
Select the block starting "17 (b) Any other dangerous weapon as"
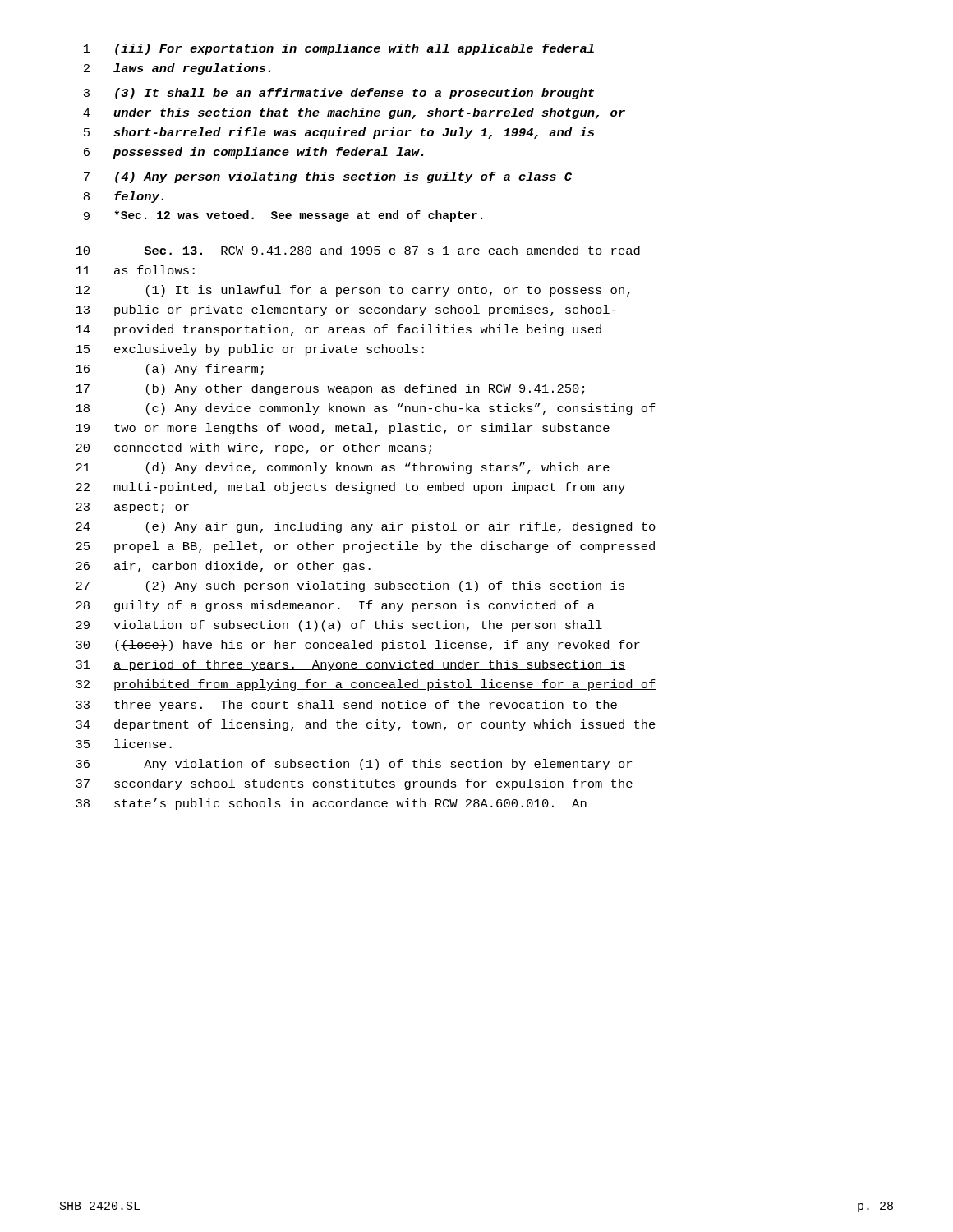476,390
